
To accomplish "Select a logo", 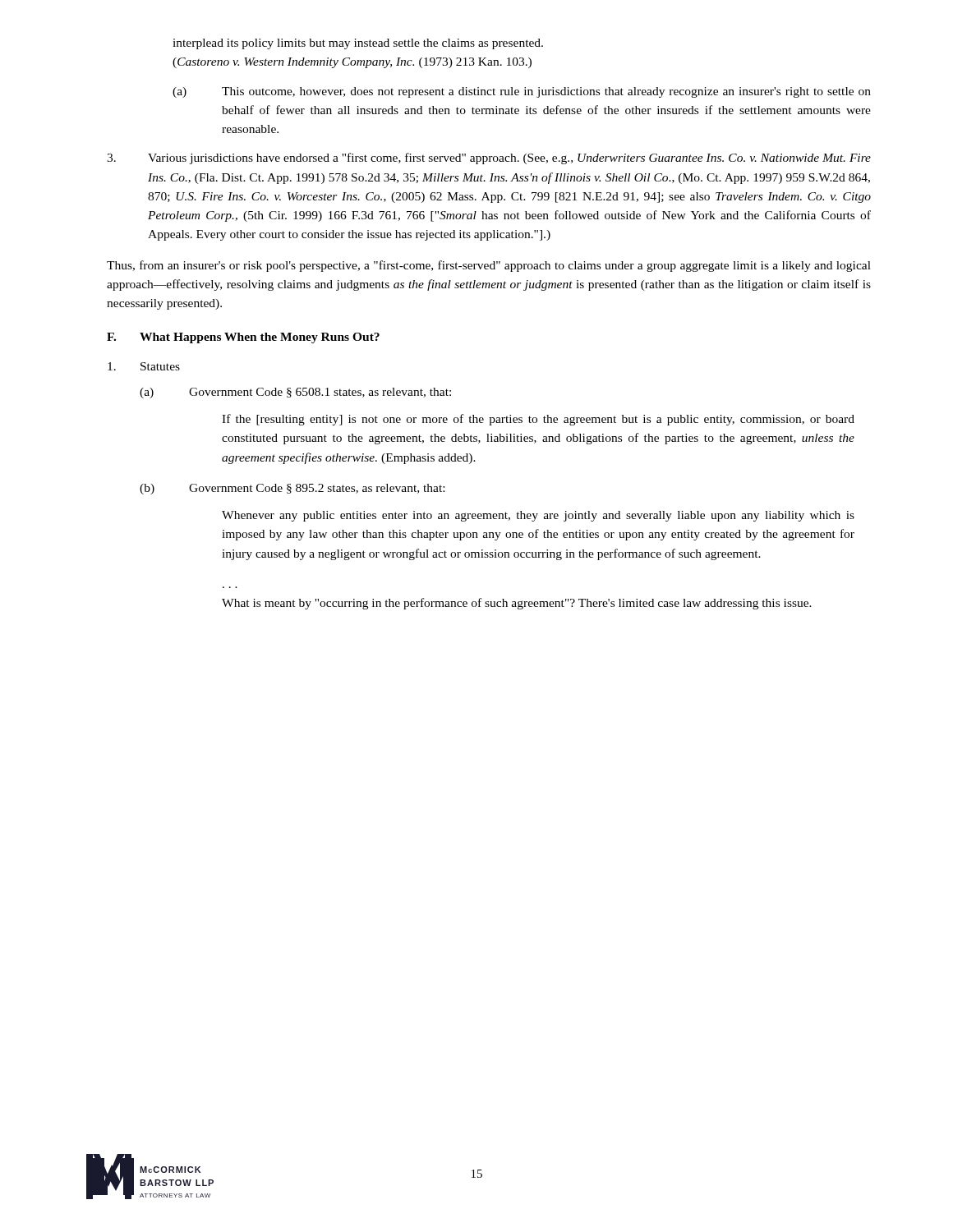I will click(148, 1179).
